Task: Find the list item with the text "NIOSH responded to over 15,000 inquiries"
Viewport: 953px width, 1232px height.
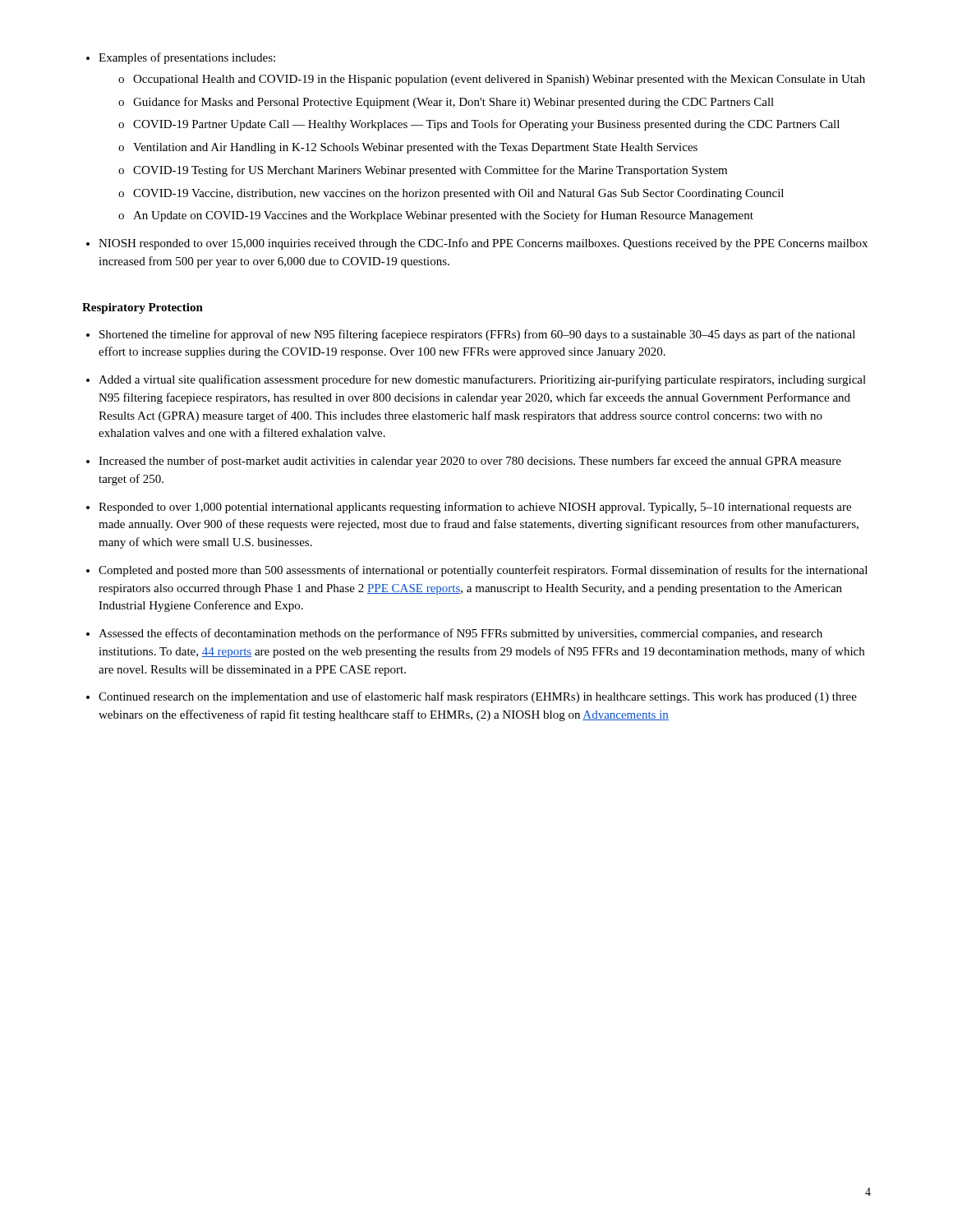Action: click(x=485, y=253)
